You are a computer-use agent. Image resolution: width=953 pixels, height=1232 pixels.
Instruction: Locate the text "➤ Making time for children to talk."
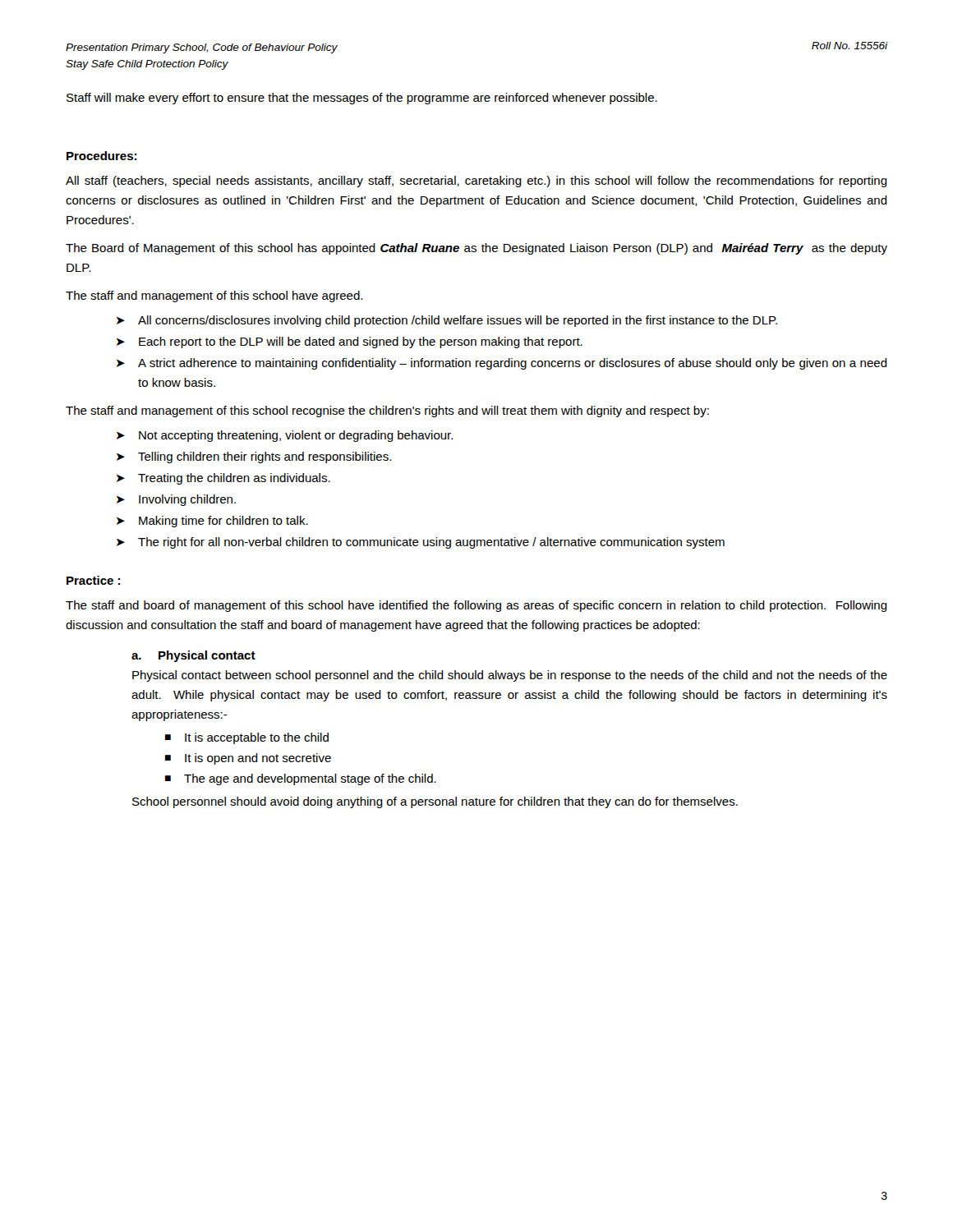212,522
